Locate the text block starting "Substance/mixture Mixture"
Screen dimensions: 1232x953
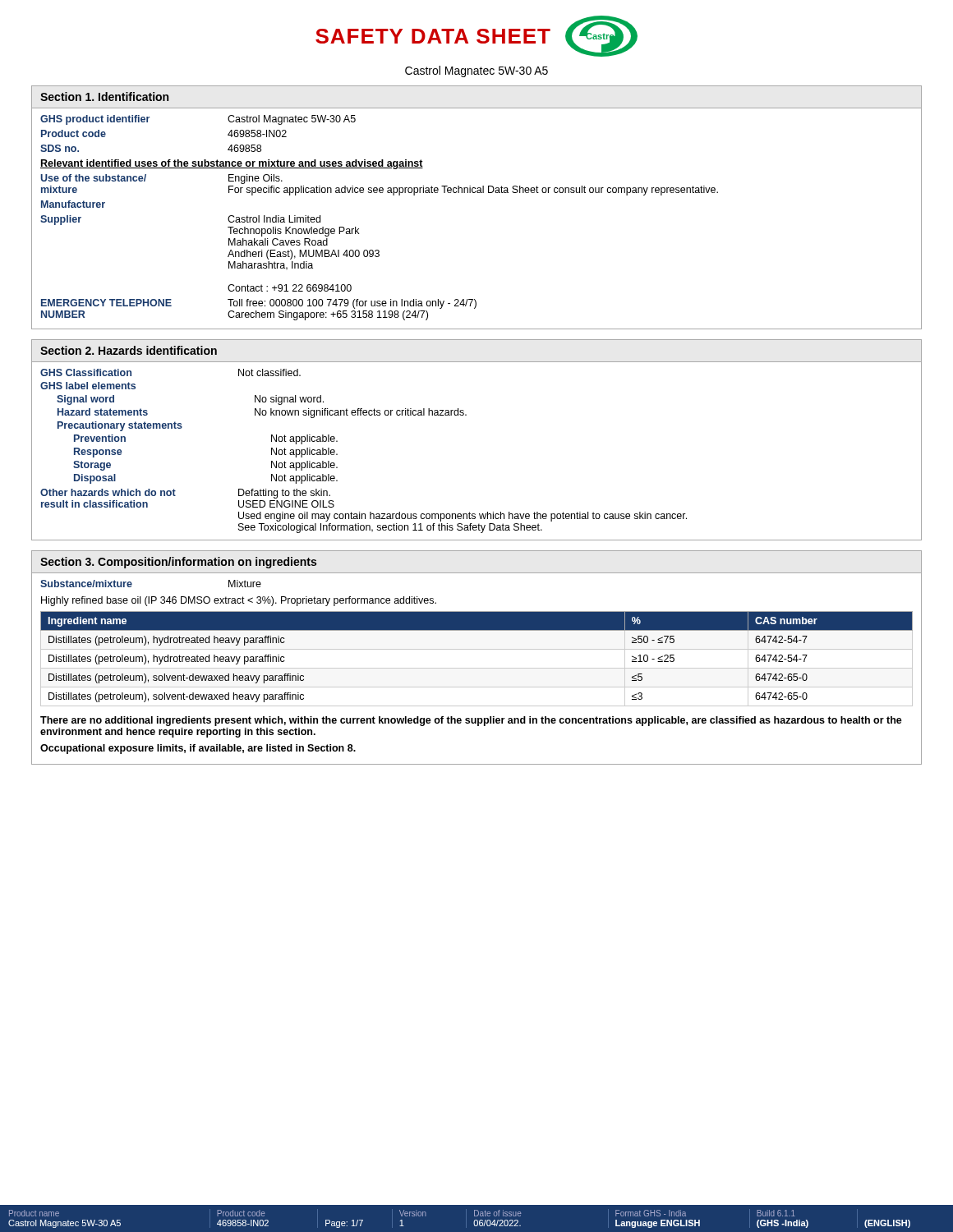[x=476, y=584]
